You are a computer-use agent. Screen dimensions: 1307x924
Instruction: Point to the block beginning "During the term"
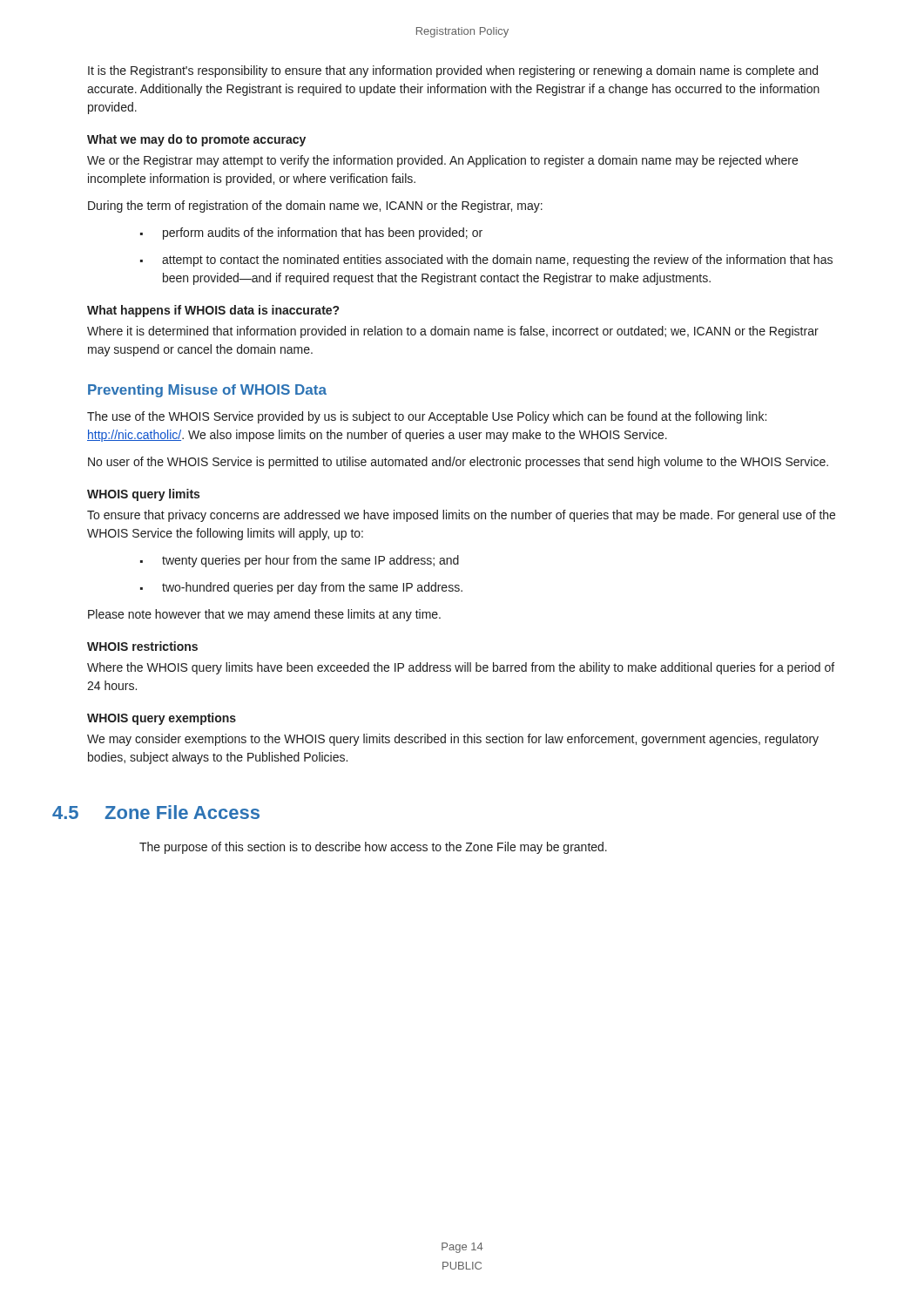pos(462,206)
